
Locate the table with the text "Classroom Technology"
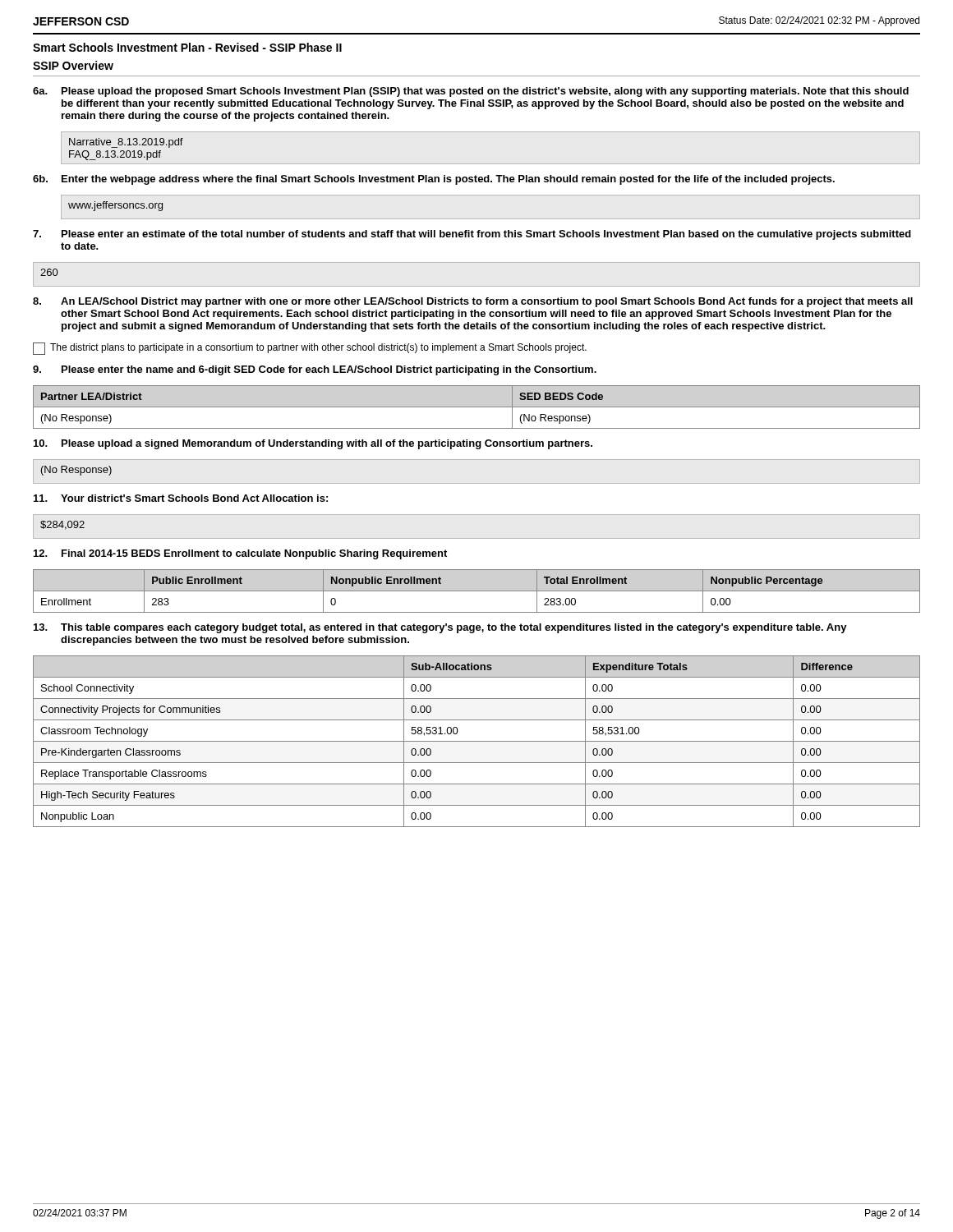[476, 741]
